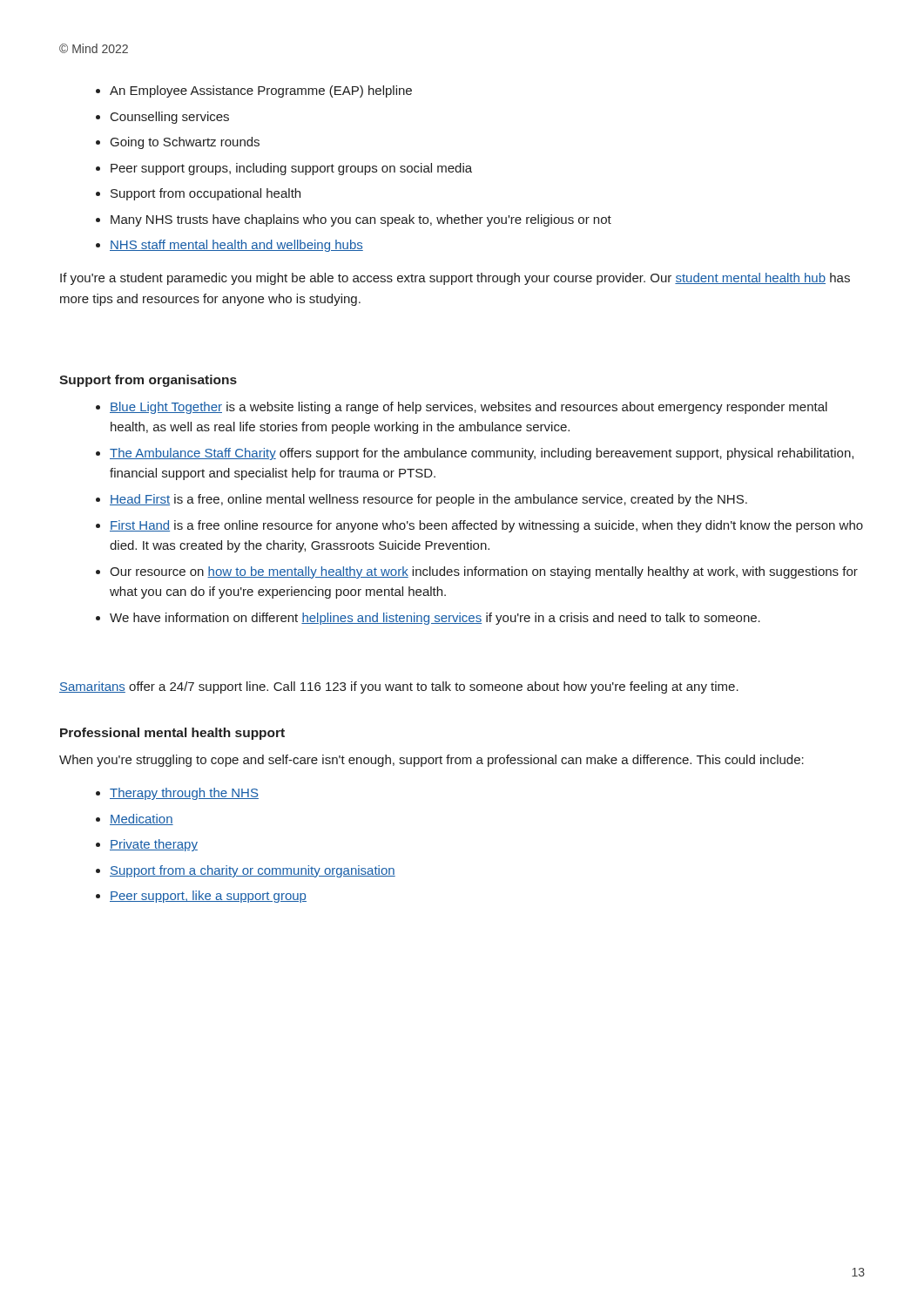Point to the text block starting "Peer support, like a"
Viewport: 924px width, 1307px height.
[x=208, y=896]
